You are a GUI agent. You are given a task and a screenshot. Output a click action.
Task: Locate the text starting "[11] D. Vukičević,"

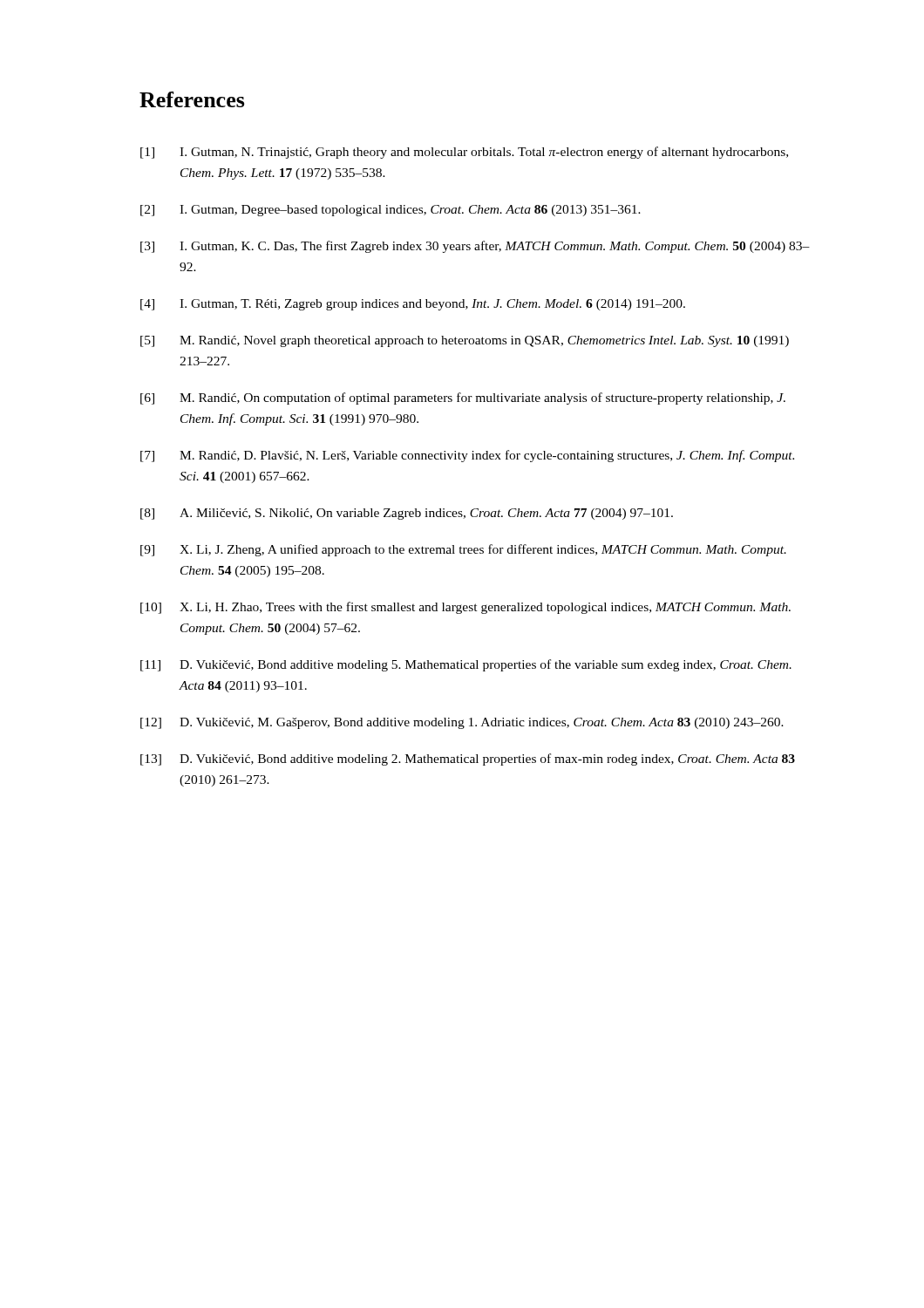point(475,675)
